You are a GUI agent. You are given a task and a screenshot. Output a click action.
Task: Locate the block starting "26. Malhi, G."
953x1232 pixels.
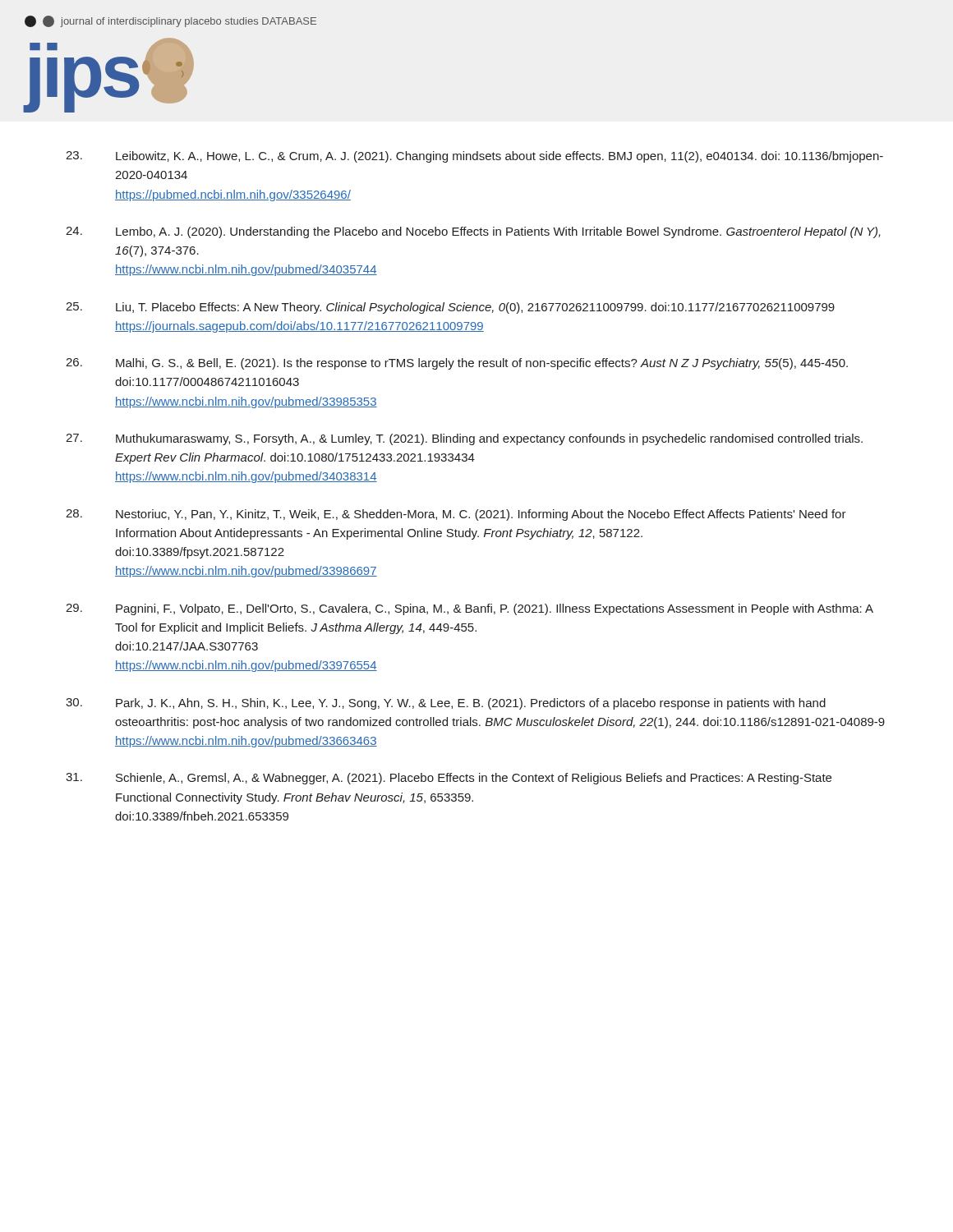pyautogui.click(x=457, y=364)
